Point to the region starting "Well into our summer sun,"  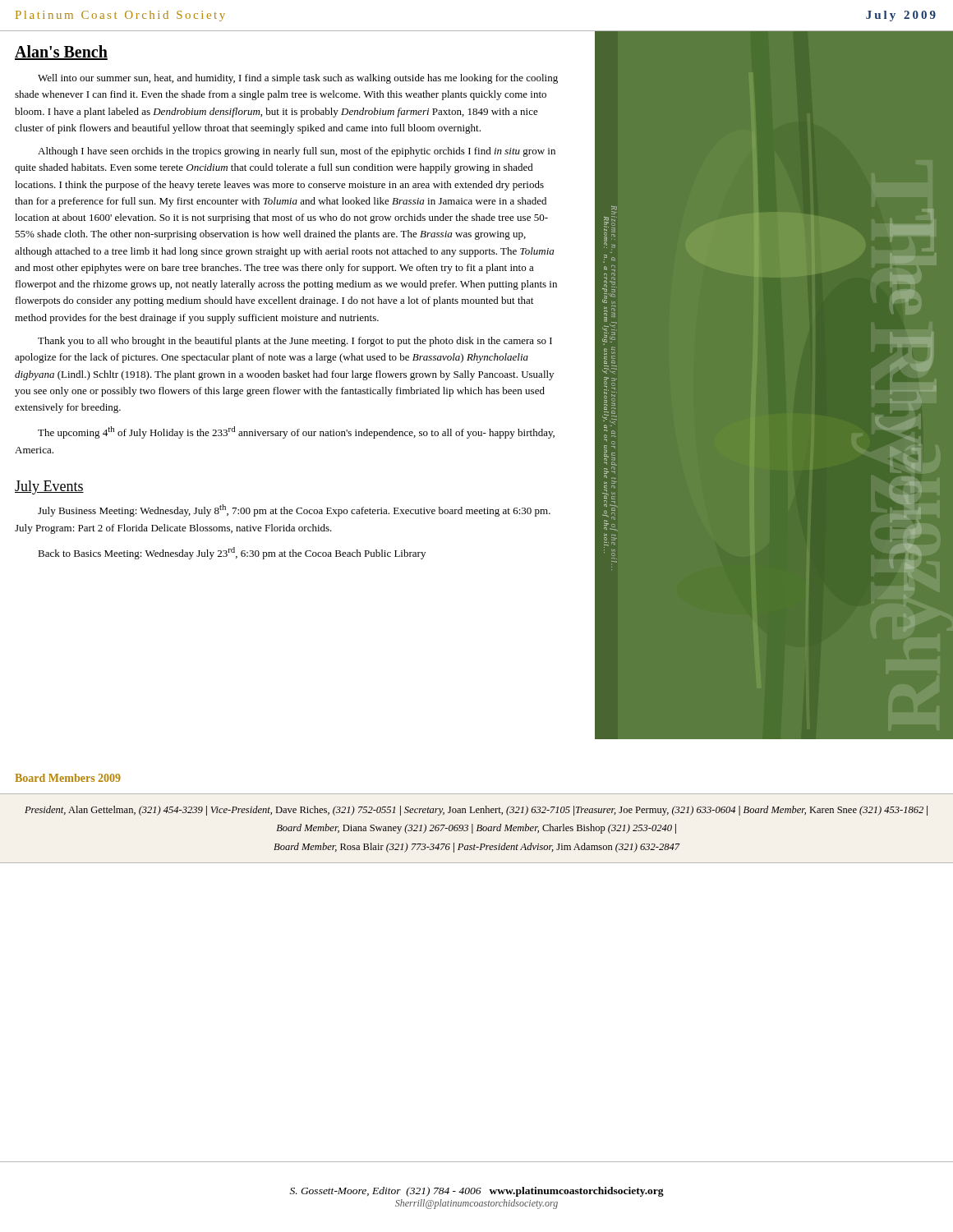tap(286, 103)
